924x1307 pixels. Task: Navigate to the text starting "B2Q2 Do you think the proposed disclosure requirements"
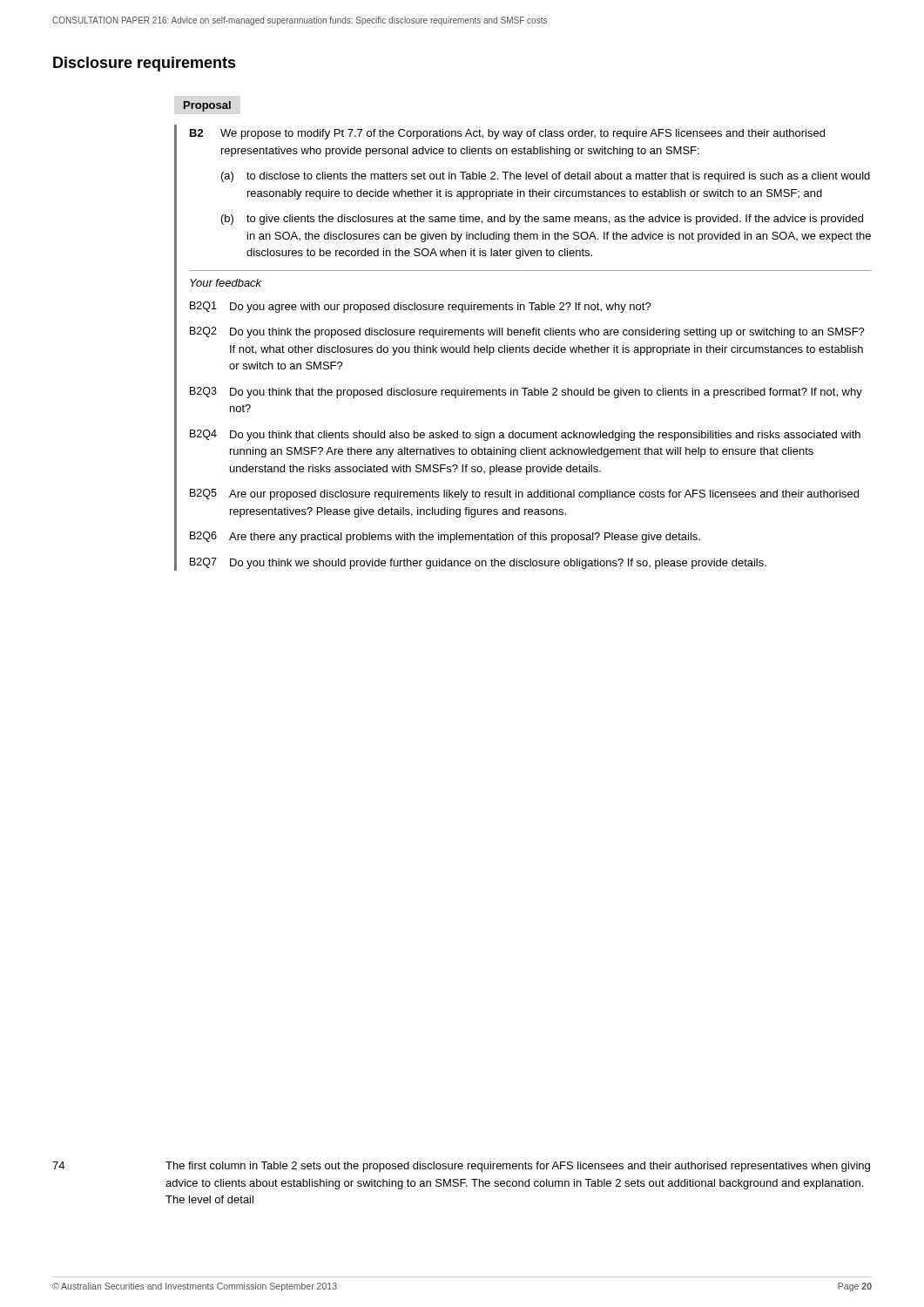coord(530,349)
